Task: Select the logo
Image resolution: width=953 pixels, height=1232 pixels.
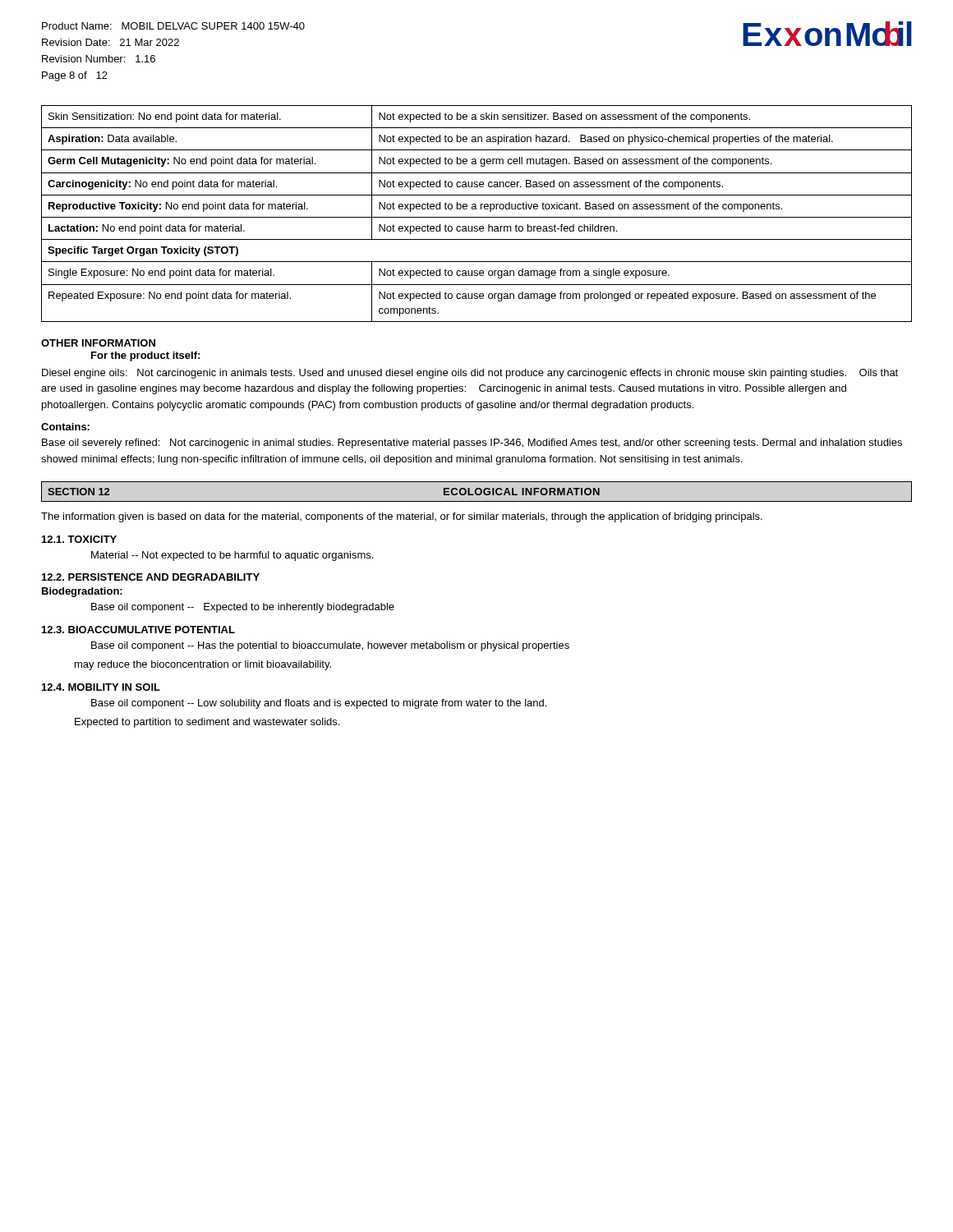Action: tap(826, 36)
